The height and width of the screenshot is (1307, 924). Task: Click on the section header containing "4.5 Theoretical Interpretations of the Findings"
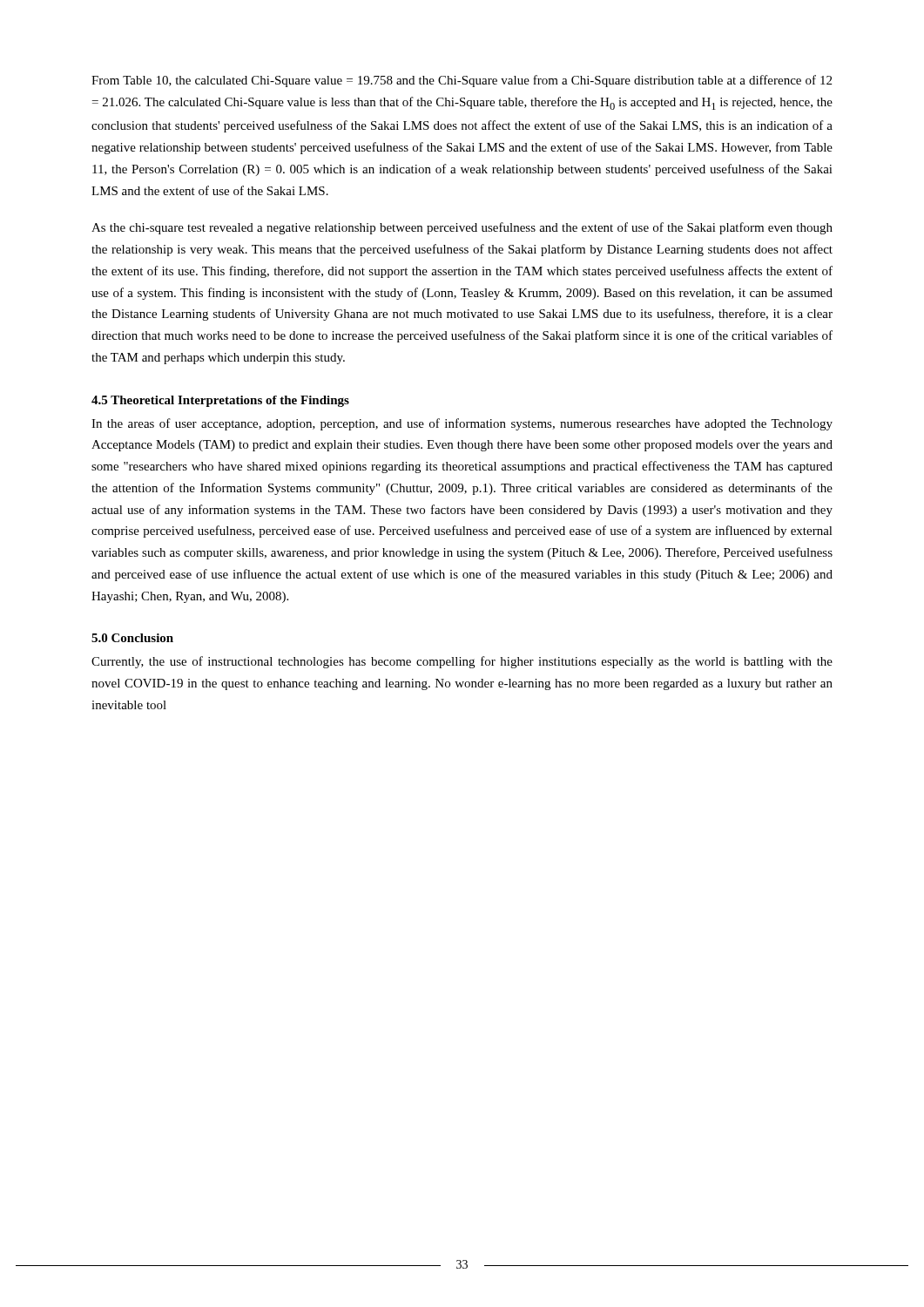(220, 400)
